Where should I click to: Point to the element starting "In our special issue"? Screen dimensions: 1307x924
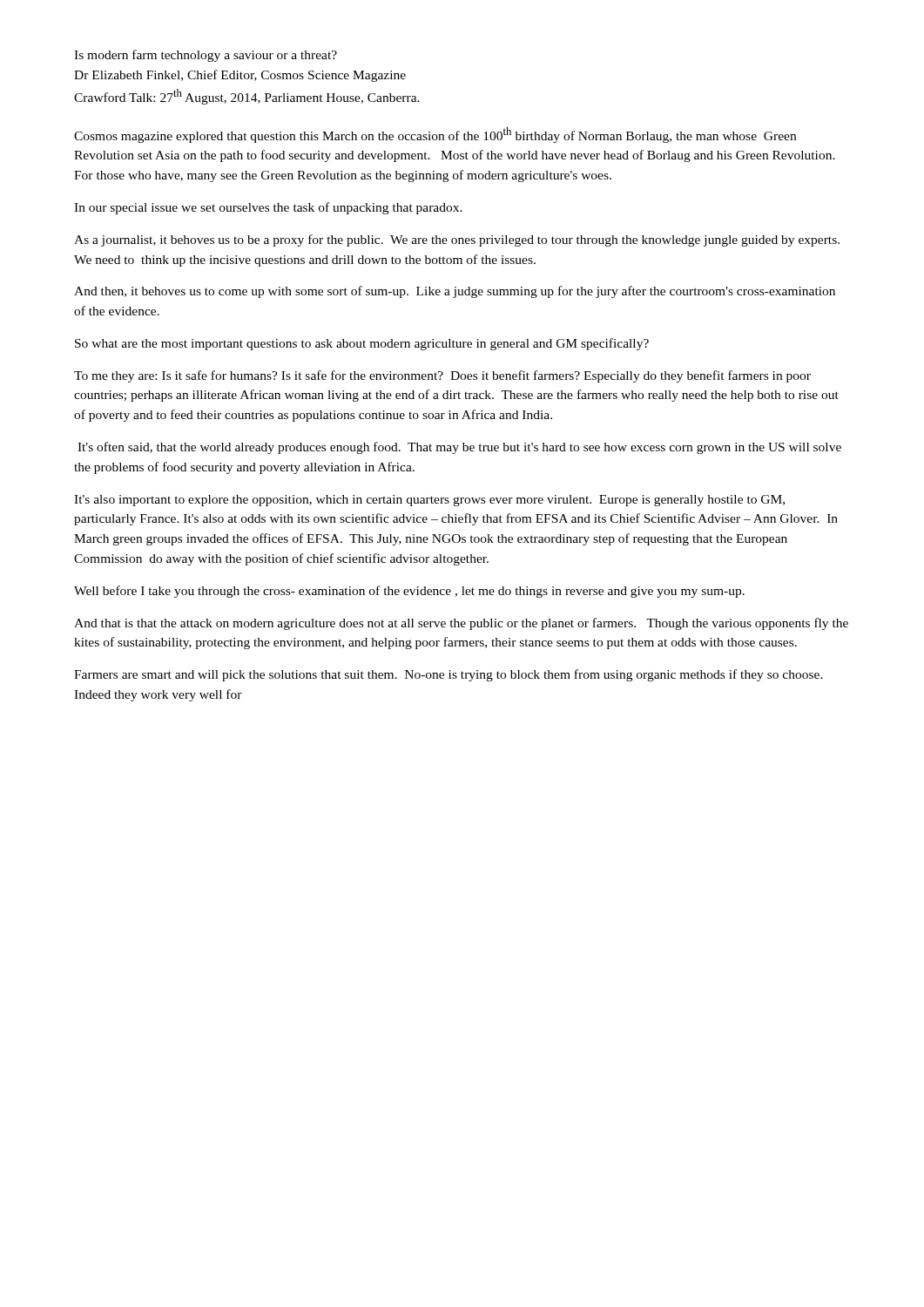point(462,208)
